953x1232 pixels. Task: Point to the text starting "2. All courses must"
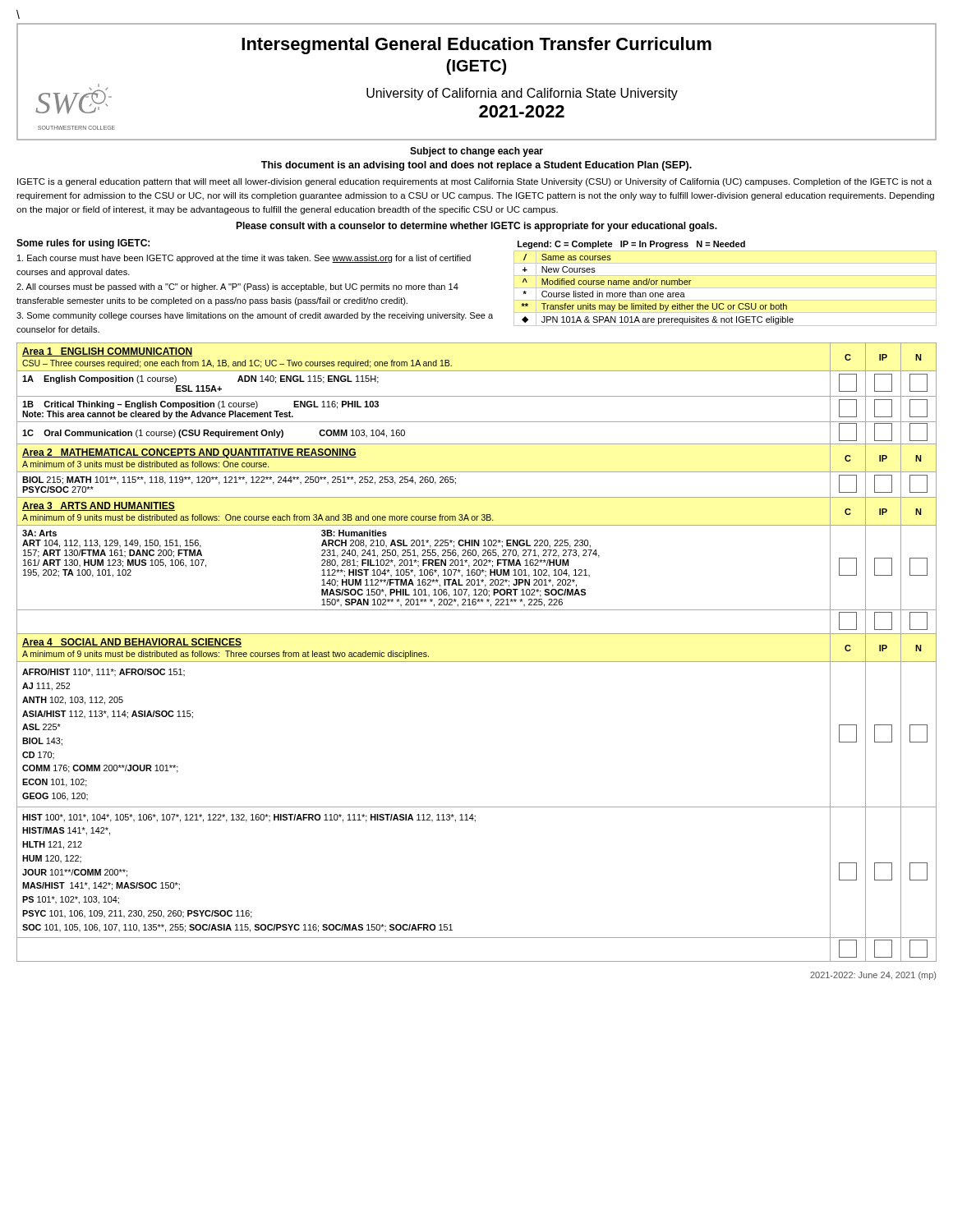click(237, 294)
